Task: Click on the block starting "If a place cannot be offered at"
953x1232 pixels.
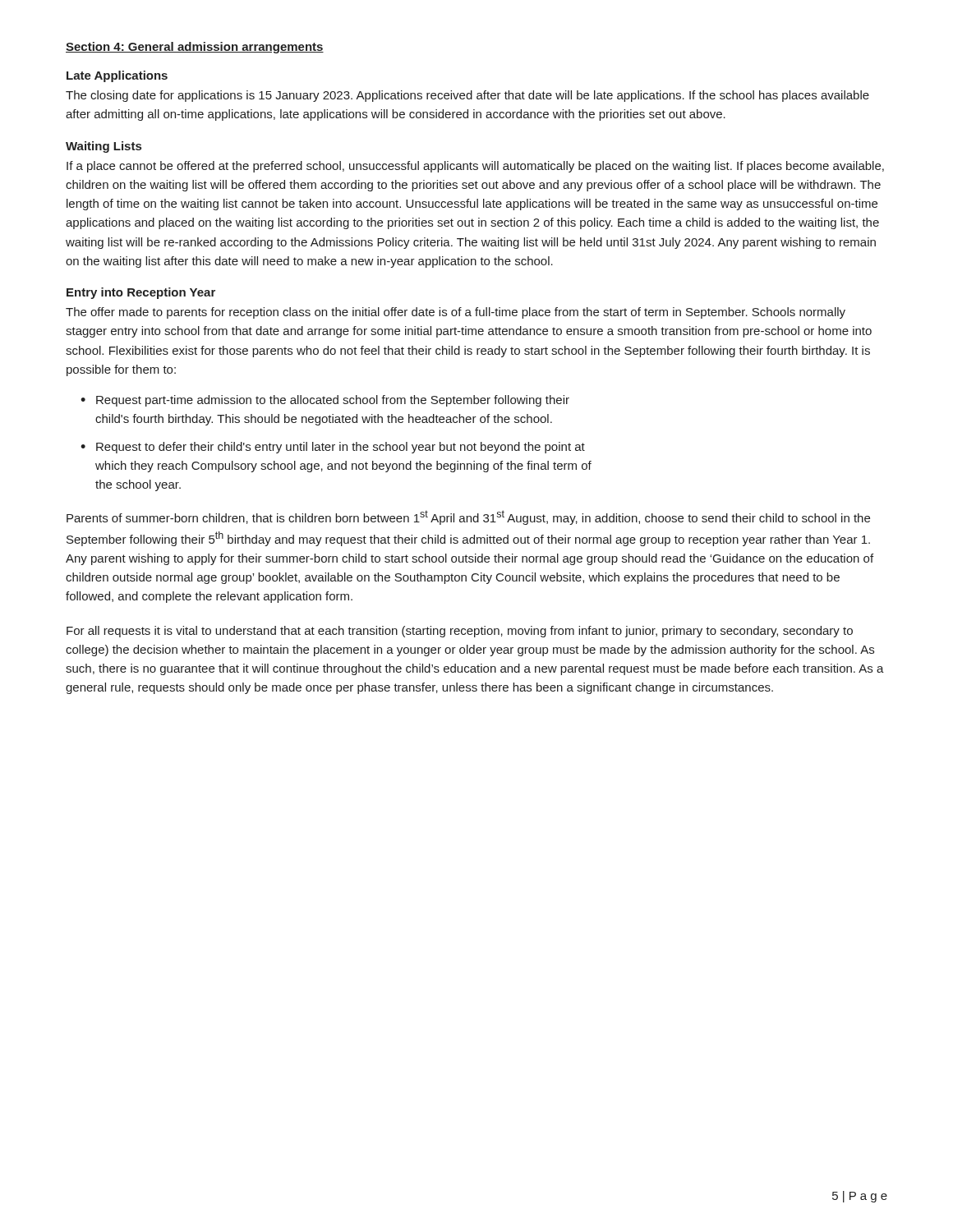Action: (475, 213)
